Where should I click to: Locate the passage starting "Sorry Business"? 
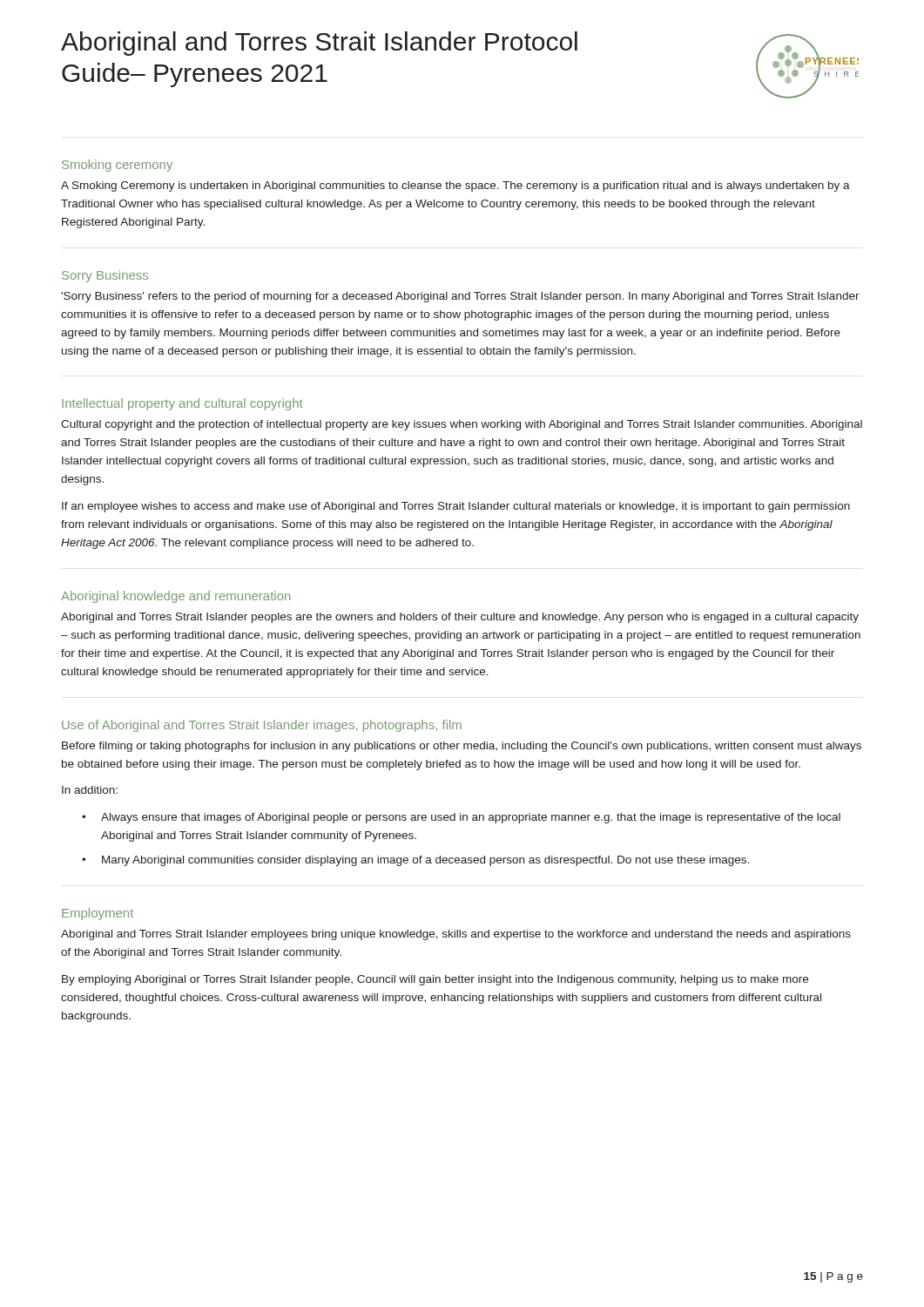tap(105, 275)
